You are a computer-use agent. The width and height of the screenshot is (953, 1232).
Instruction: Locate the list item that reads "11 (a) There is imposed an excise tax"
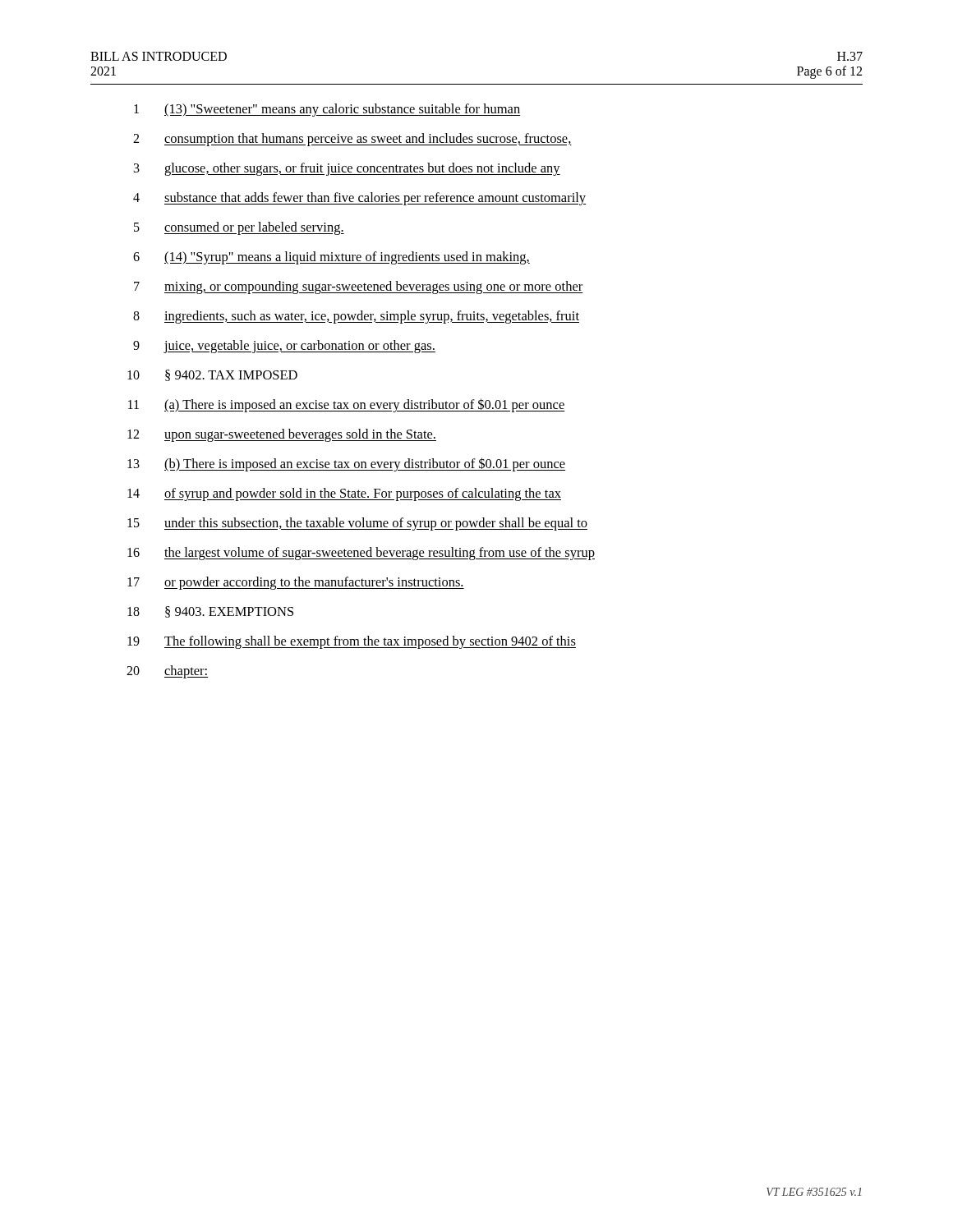pyautogui.click(x=476, y=405)
